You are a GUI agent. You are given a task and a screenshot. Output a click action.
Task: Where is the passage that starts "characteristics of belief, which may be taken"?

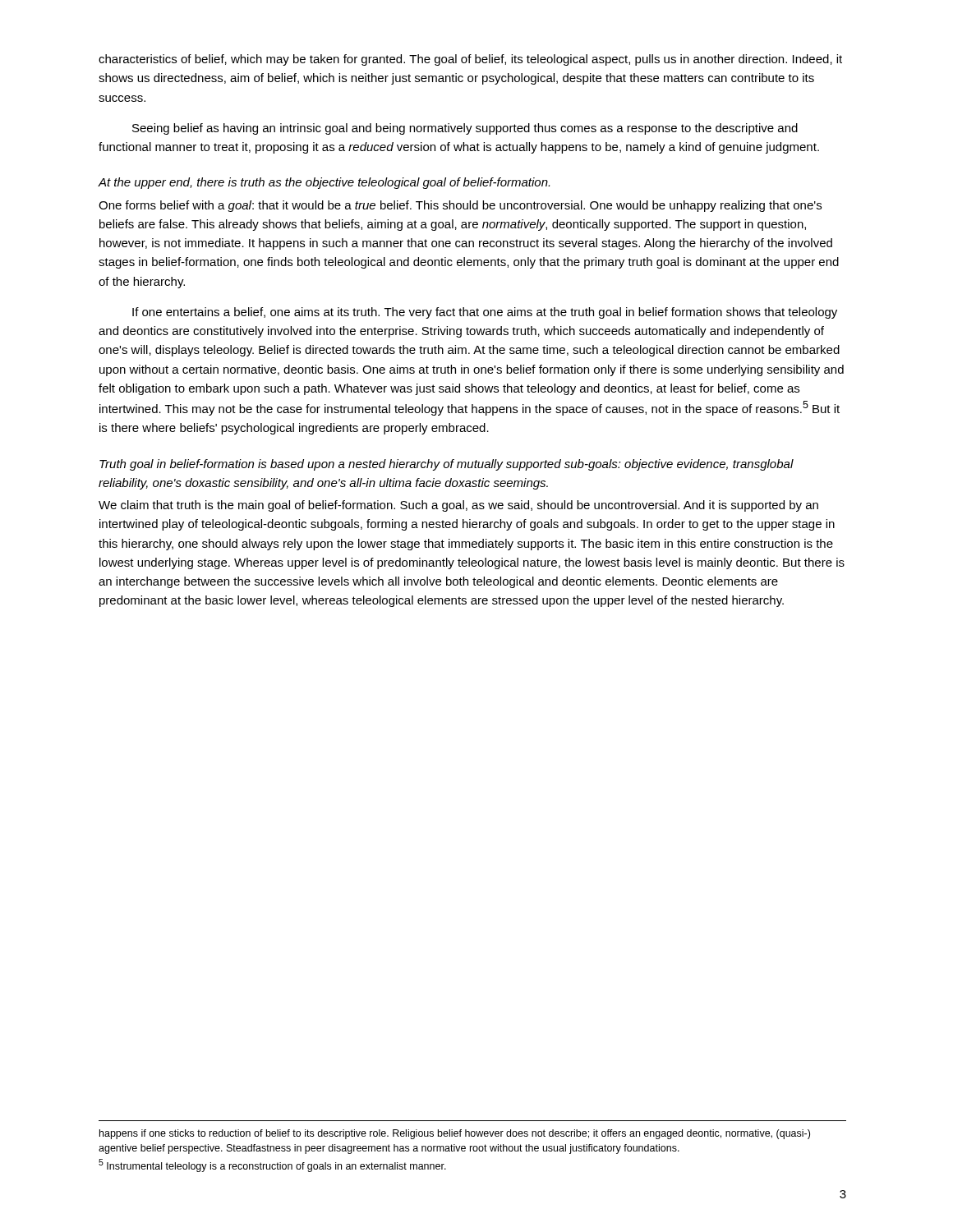coord(470,78)
